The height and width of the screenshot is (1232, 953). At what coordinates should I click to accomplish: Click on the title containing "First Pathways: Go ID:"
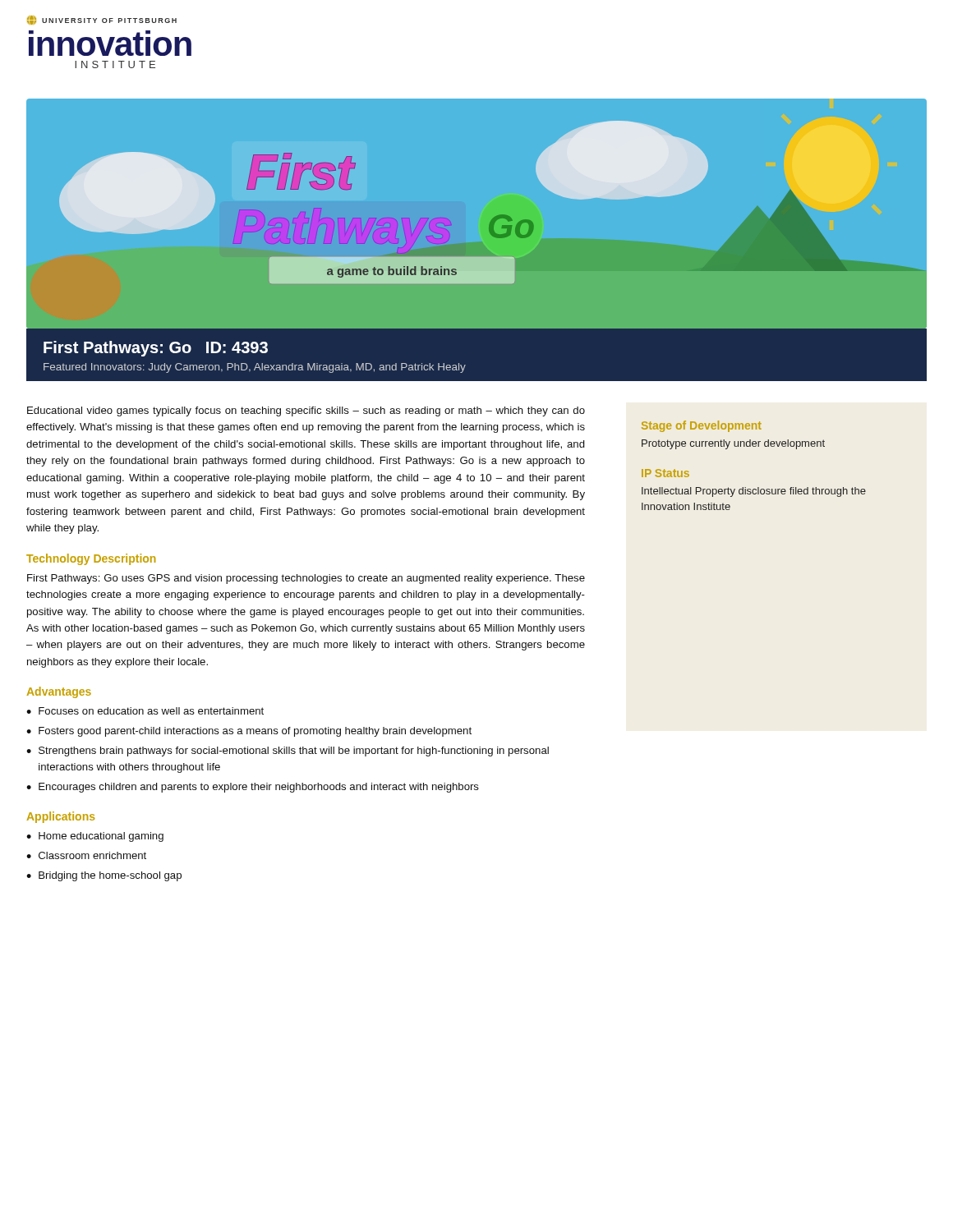pos(155,347)
